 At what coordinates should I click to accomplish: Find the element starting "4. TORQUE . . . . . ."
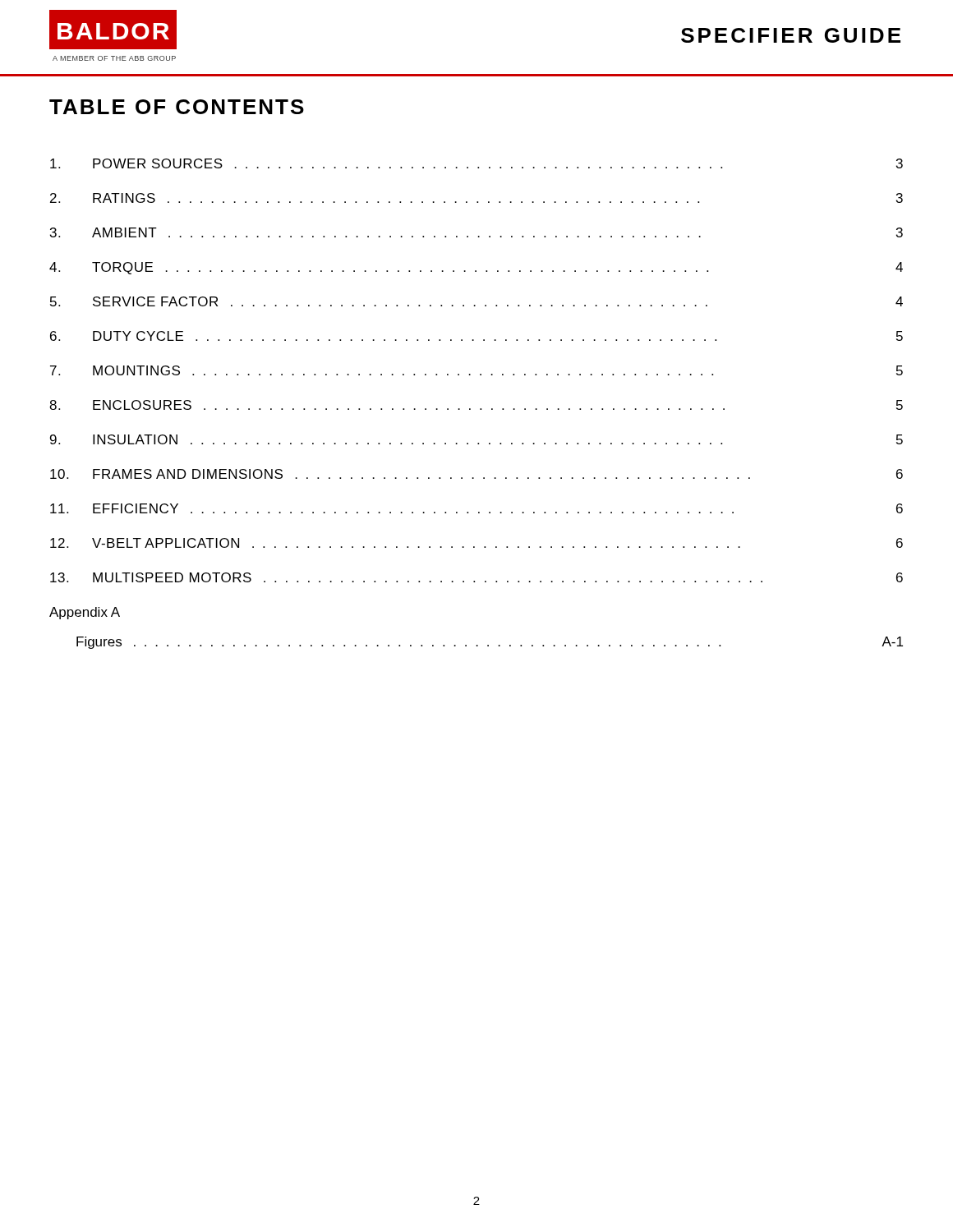(x=476, y=268)
